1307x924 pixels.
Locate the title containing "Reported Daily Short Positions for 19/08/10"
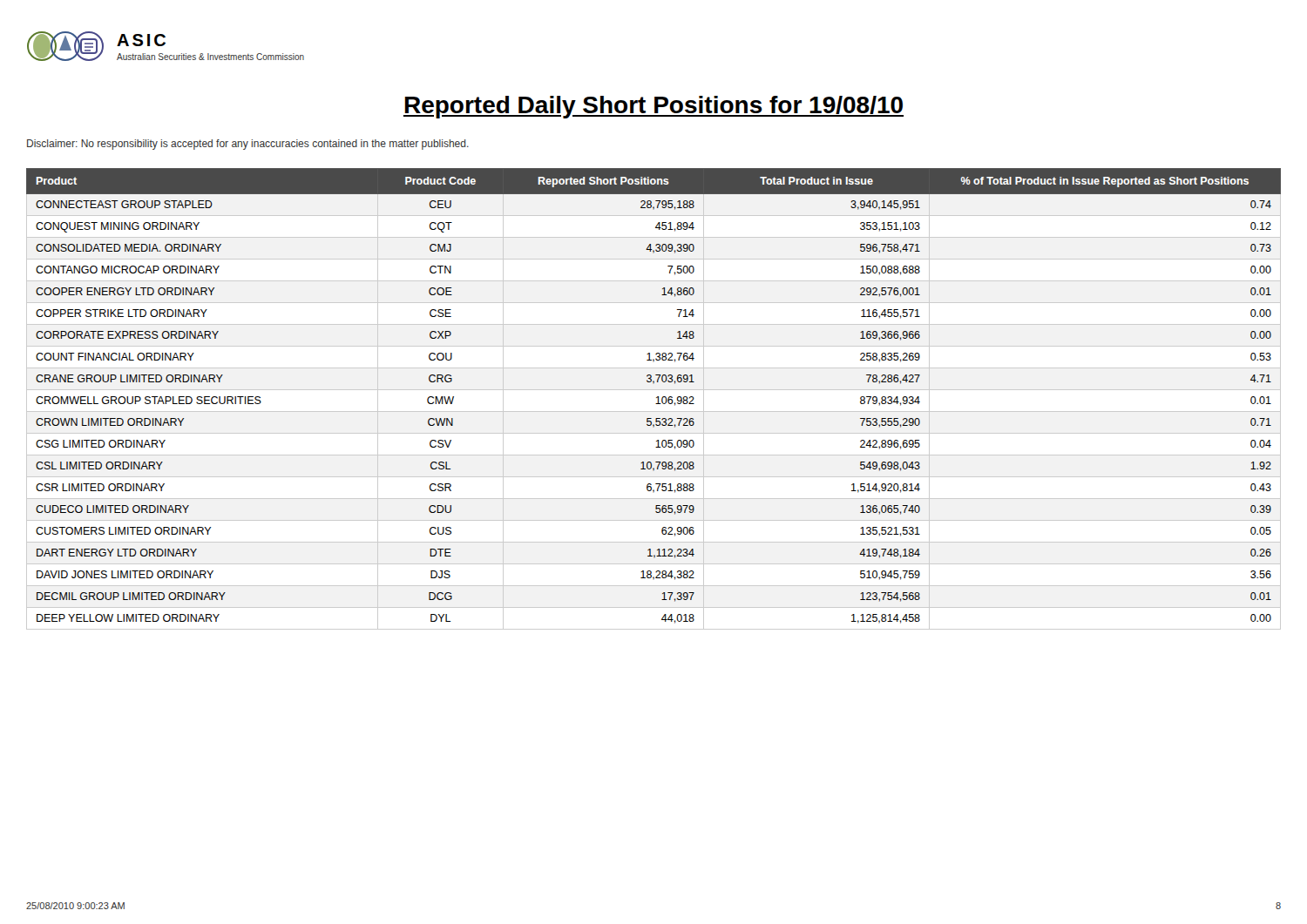pos(654,105)
